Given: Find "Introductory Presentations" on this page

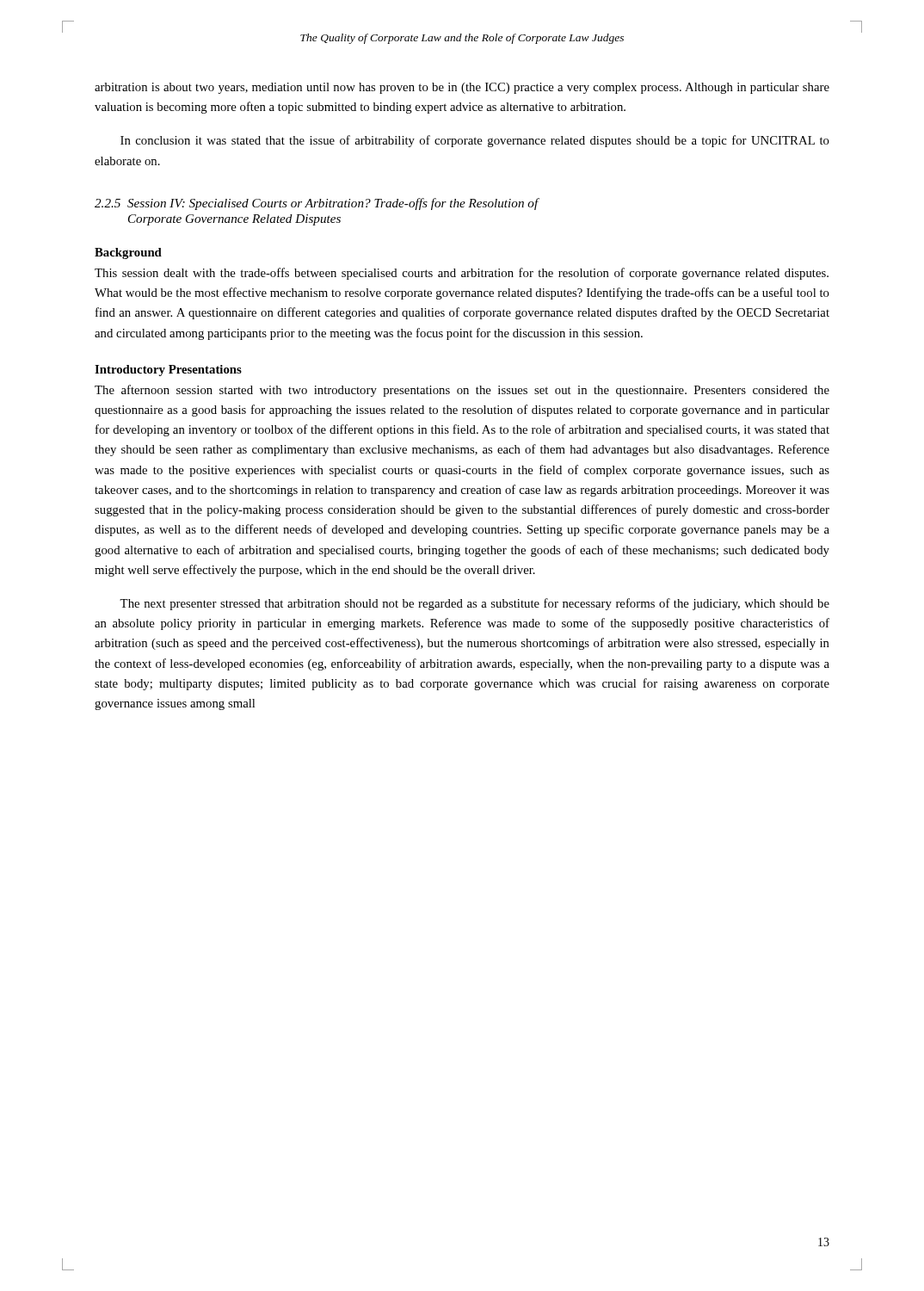Looking at the screenshot, I should [x=168, y=369].
